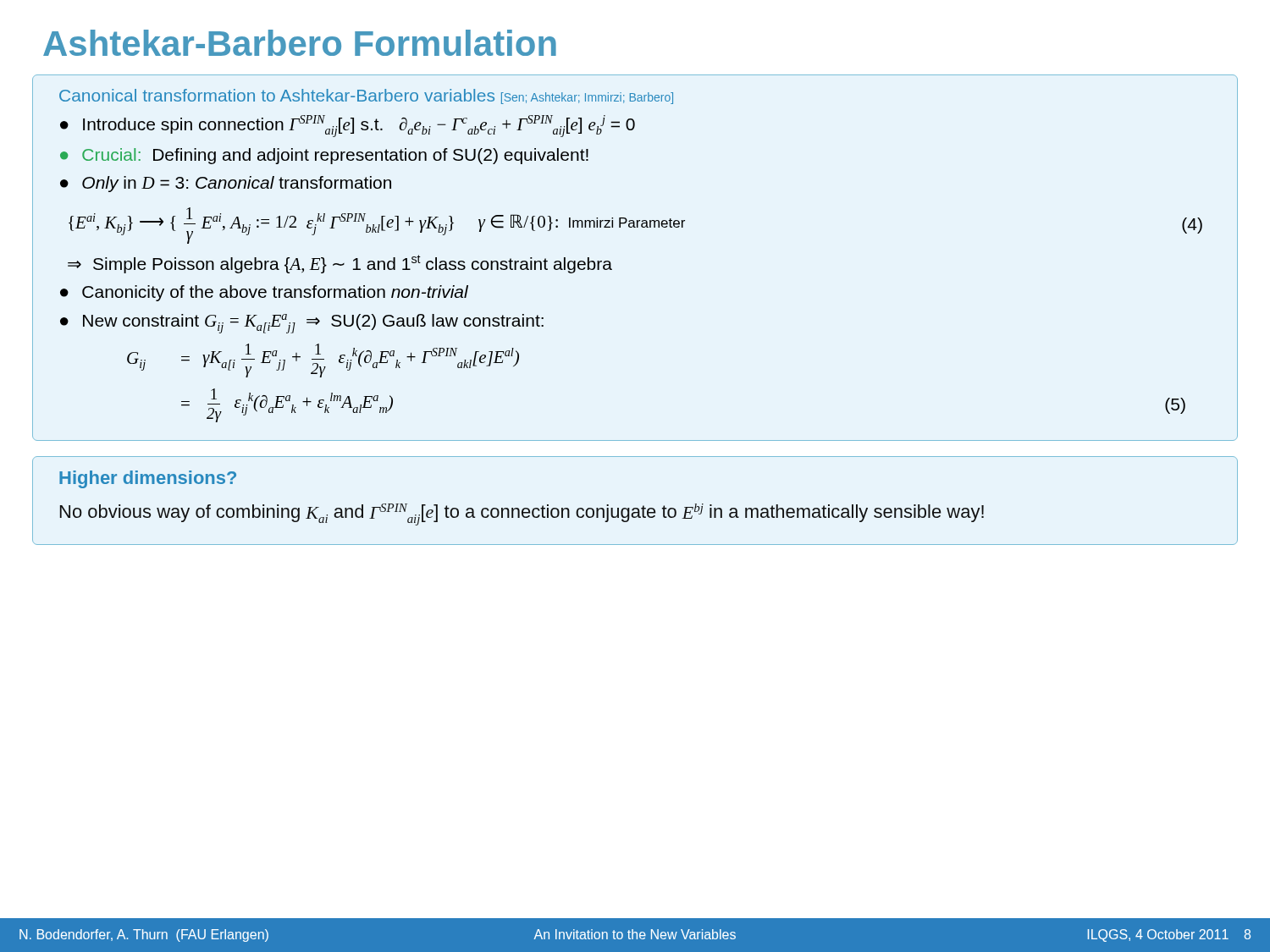Find "Higher dimensions?" on this page
Viewport: 1270px width, 952px height.
148,478
